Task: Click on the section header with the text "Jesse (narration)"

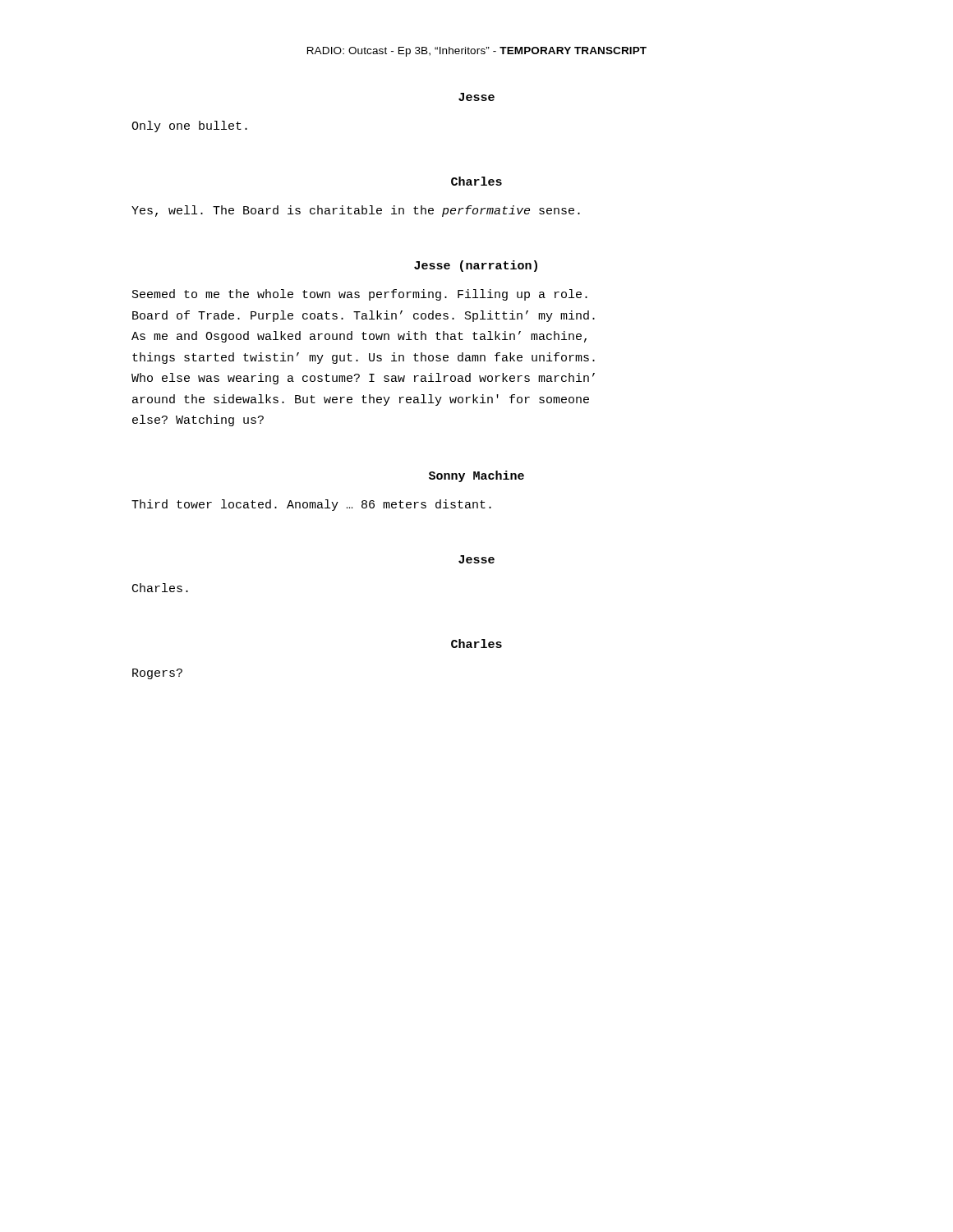Action: pyautogui.click(x=476, y=267)
